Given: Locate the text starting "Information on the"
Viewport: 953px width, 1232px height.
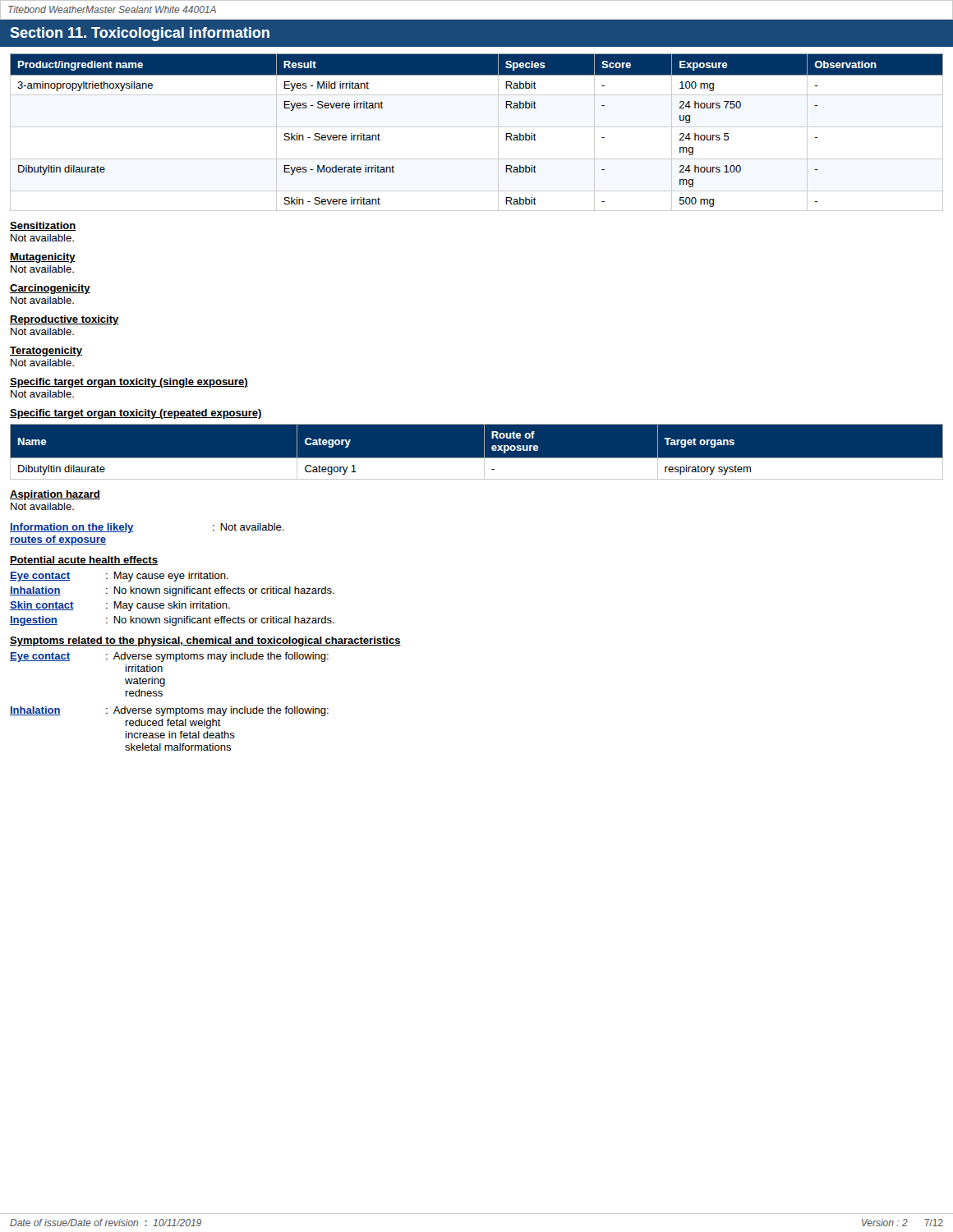Looking at the screenshot, I should [x=72, y=528].
